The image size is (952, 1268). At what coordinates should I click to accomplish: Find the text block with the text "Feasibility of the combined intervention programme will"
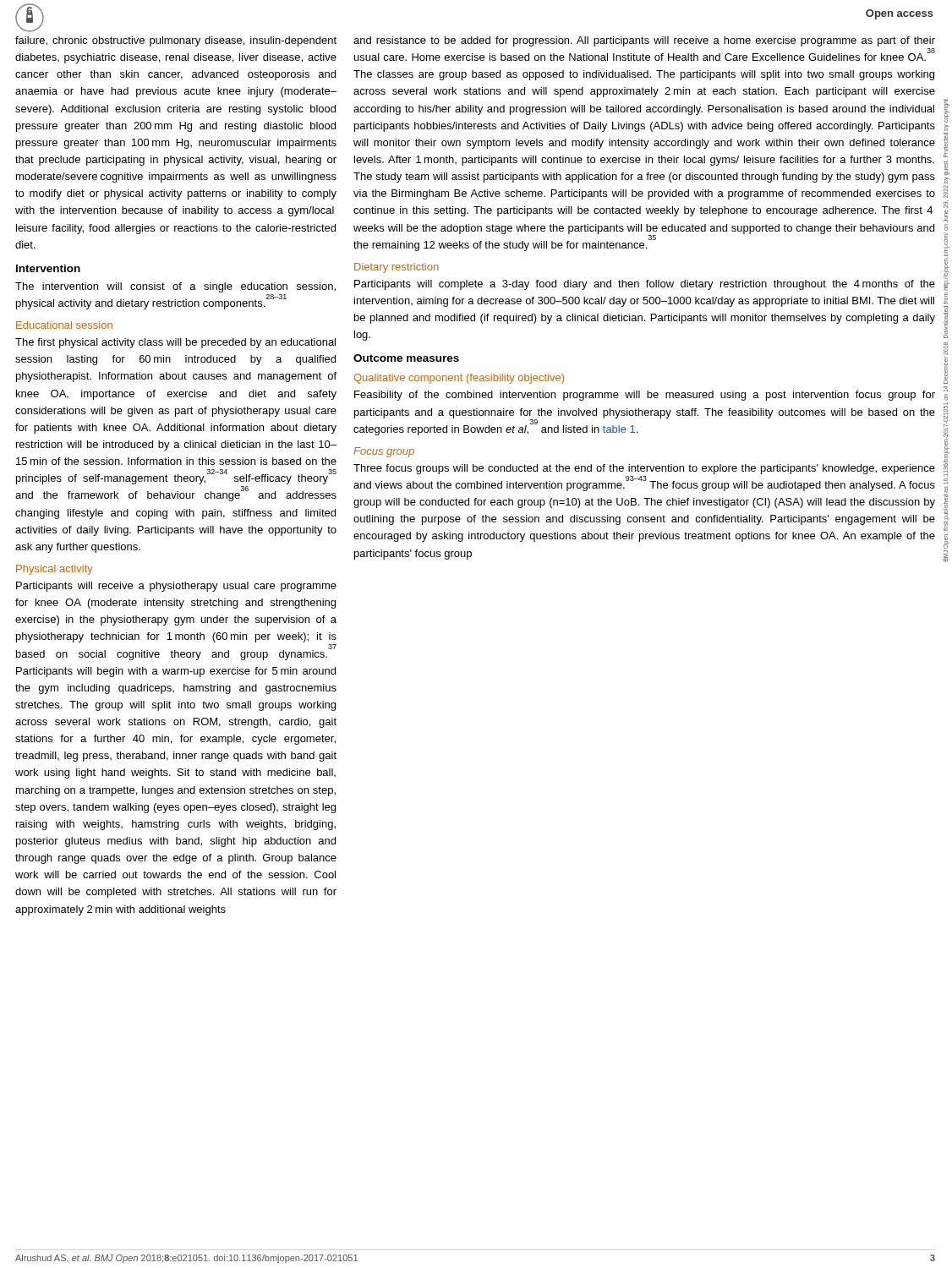tap(644, 412)
